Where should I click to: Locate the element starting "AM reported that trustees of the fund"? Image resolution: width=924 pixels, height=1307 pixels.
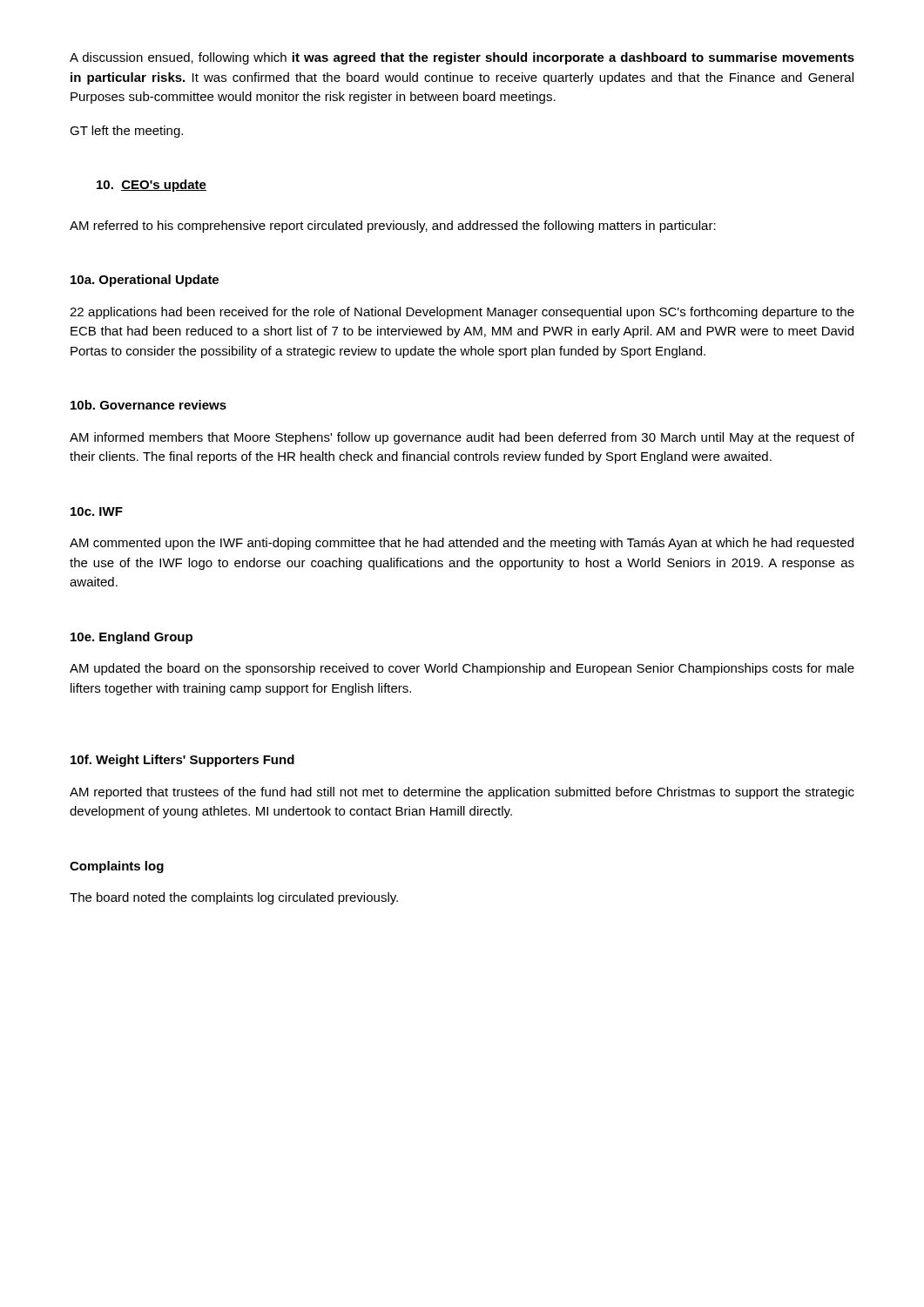[462, 801]
